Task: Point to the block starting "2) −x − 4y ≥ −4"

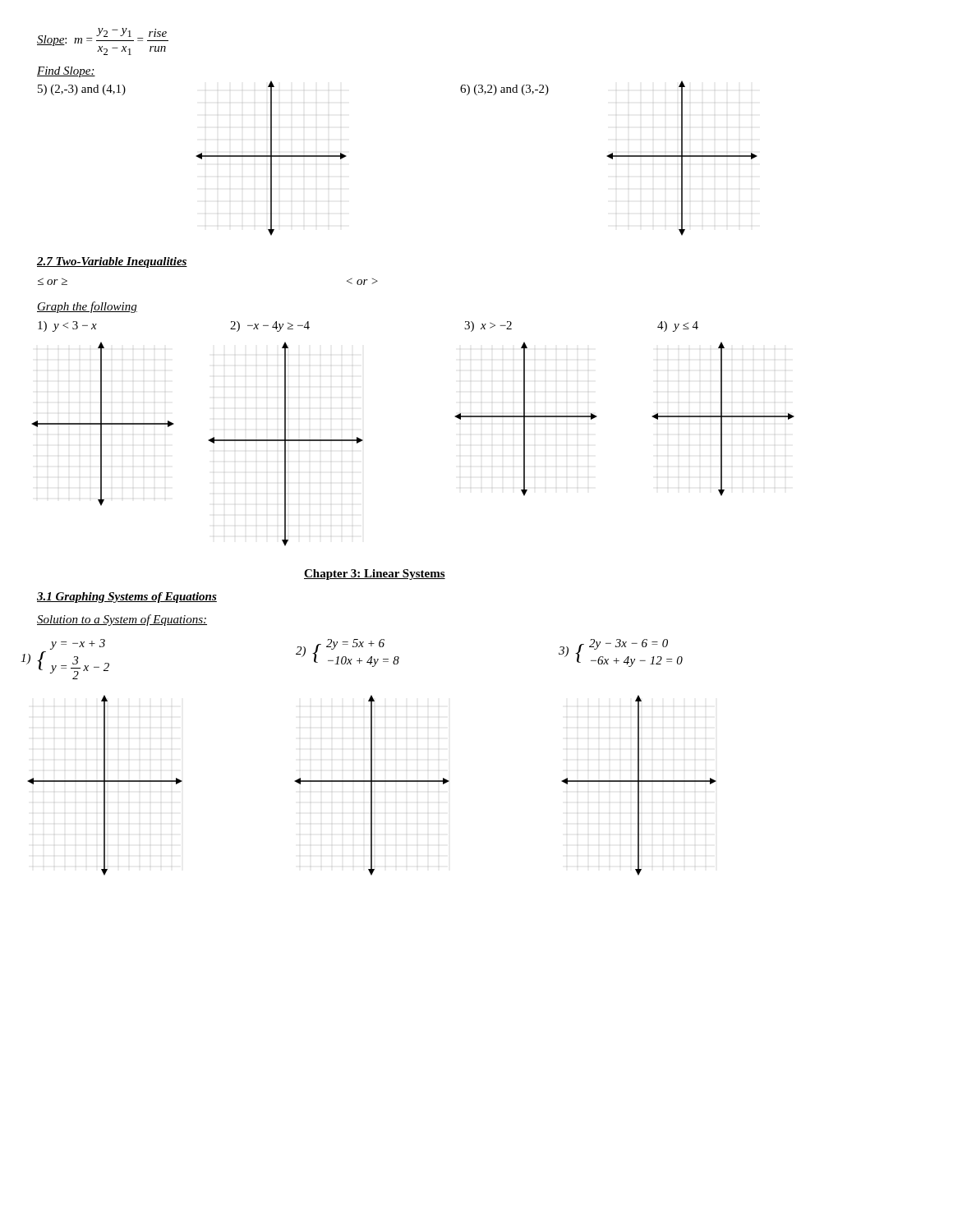Action: (x=270, y=325)
